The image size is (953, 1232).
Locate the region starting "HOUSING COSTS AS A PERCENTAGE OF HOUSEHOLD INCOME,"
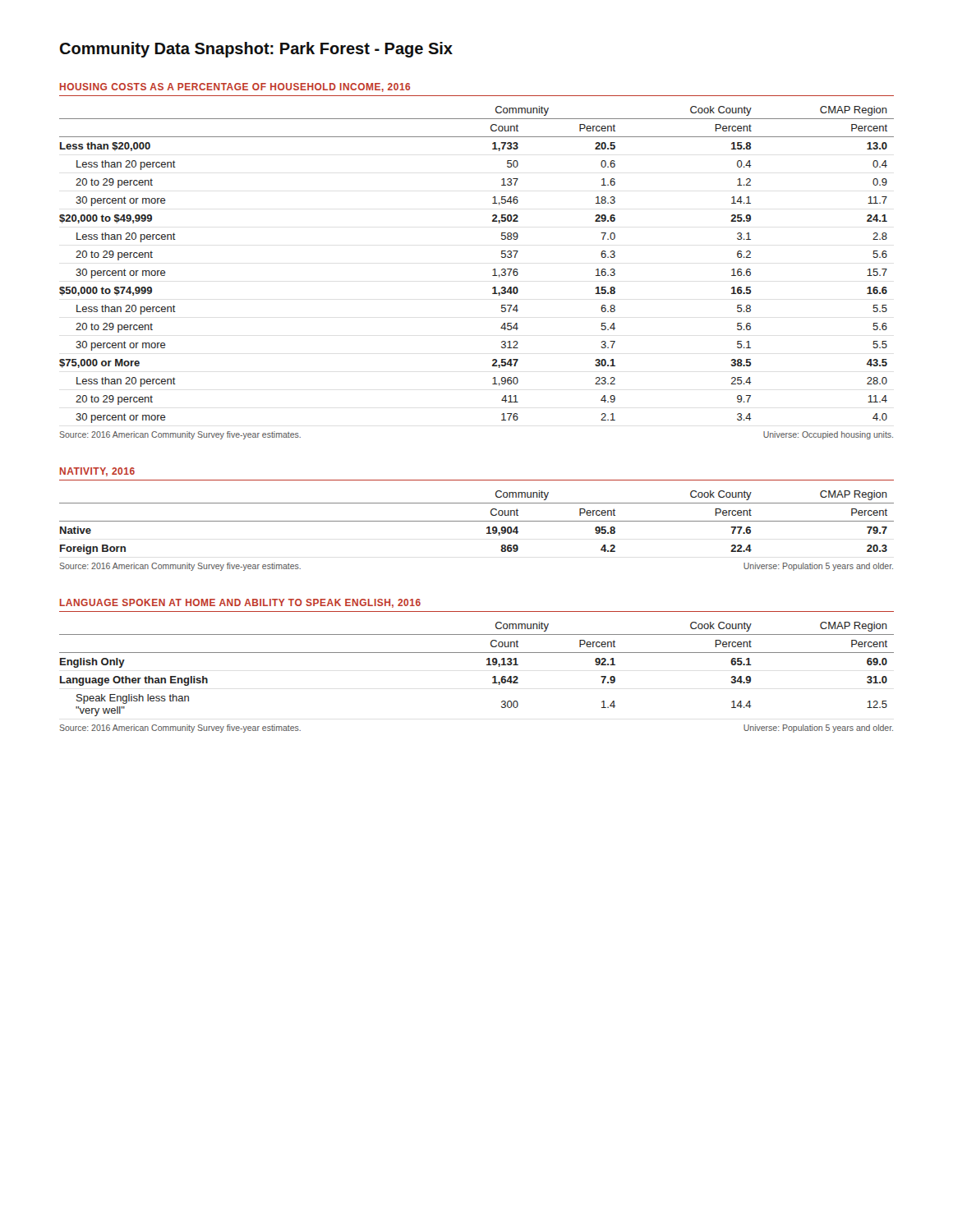pos(235,87)
